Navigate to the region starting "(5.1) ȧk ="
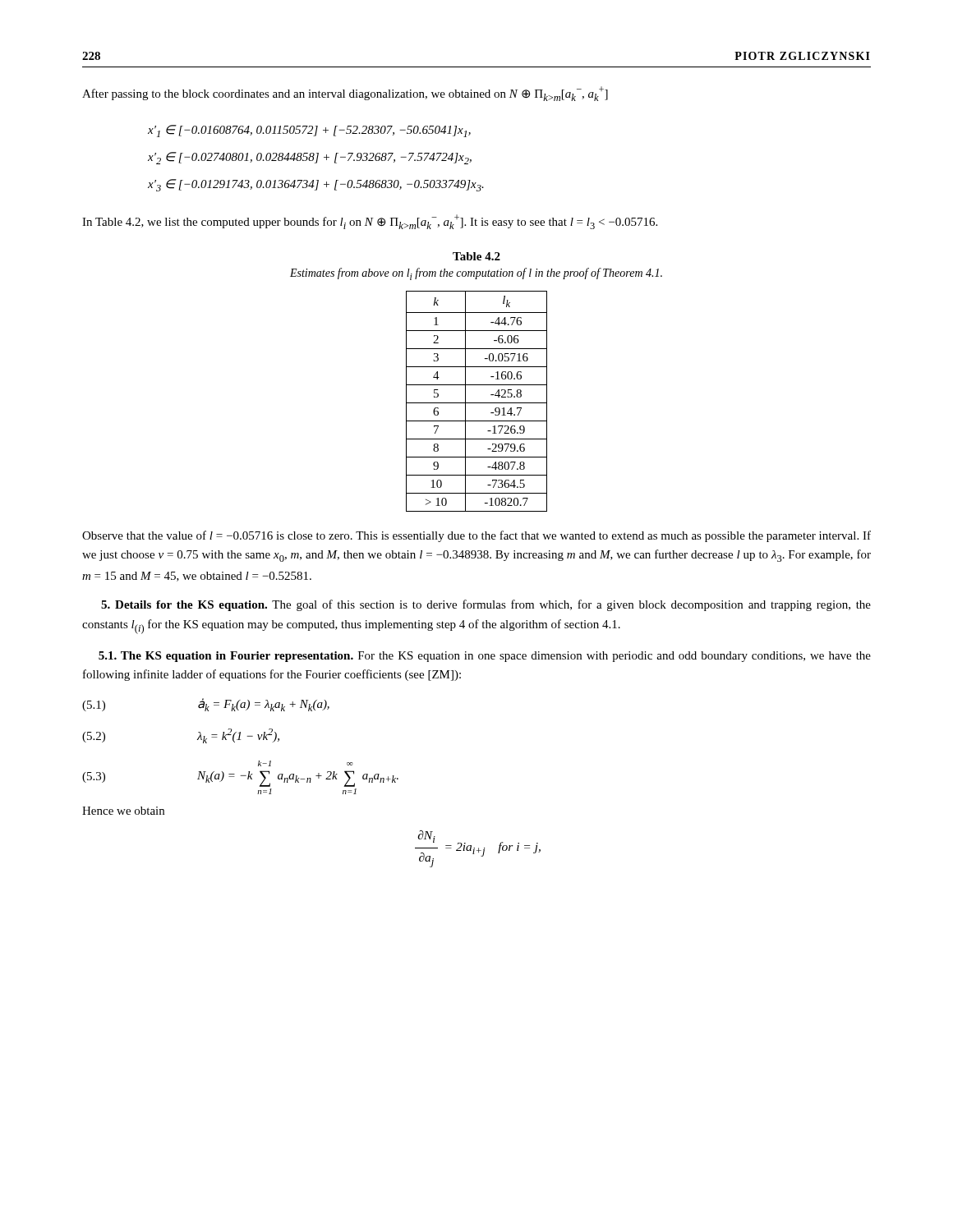 point(206,705)
